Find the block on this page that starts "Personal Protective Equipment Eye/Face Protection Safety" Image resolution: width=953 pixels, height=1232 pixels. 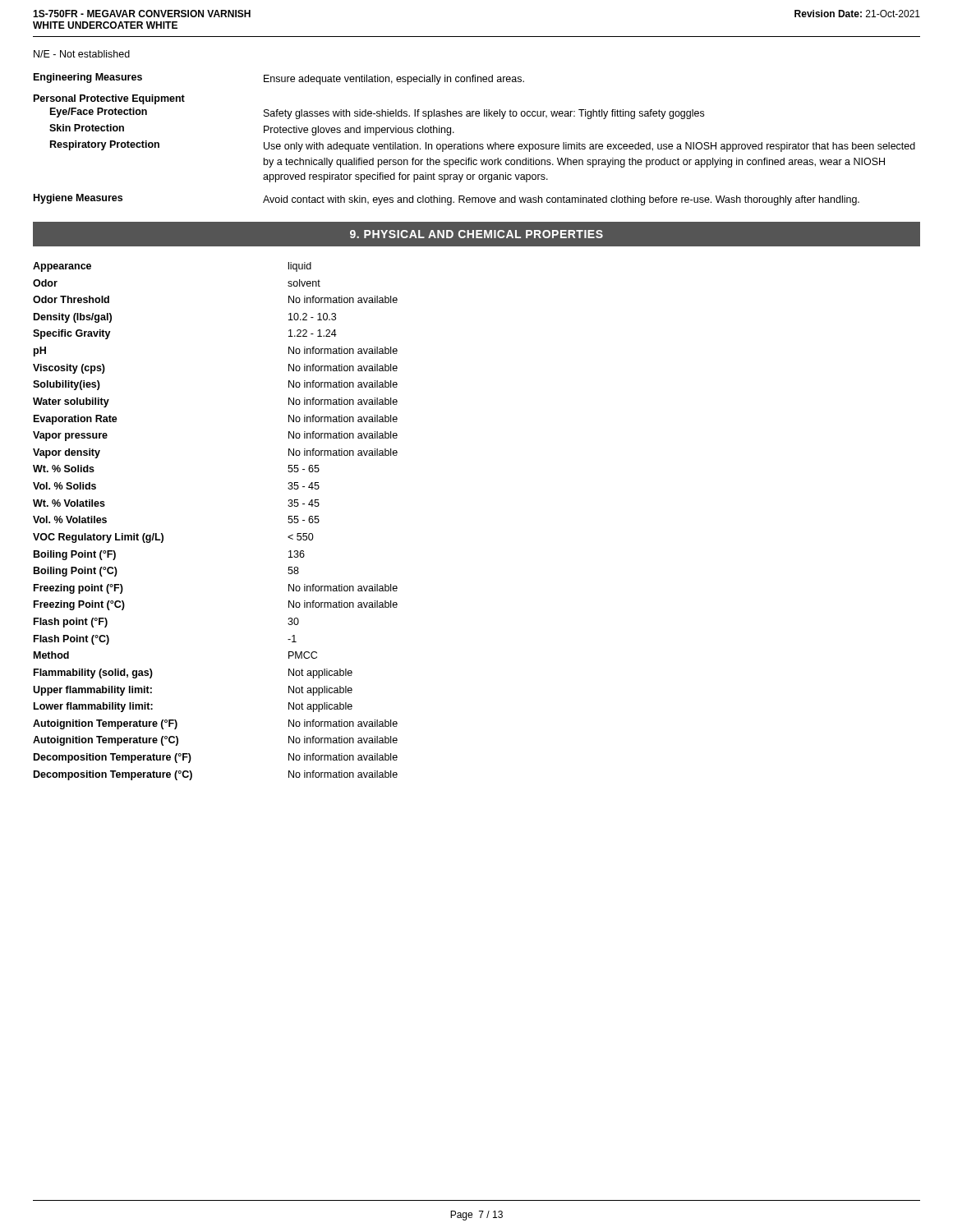coord(476,138)
